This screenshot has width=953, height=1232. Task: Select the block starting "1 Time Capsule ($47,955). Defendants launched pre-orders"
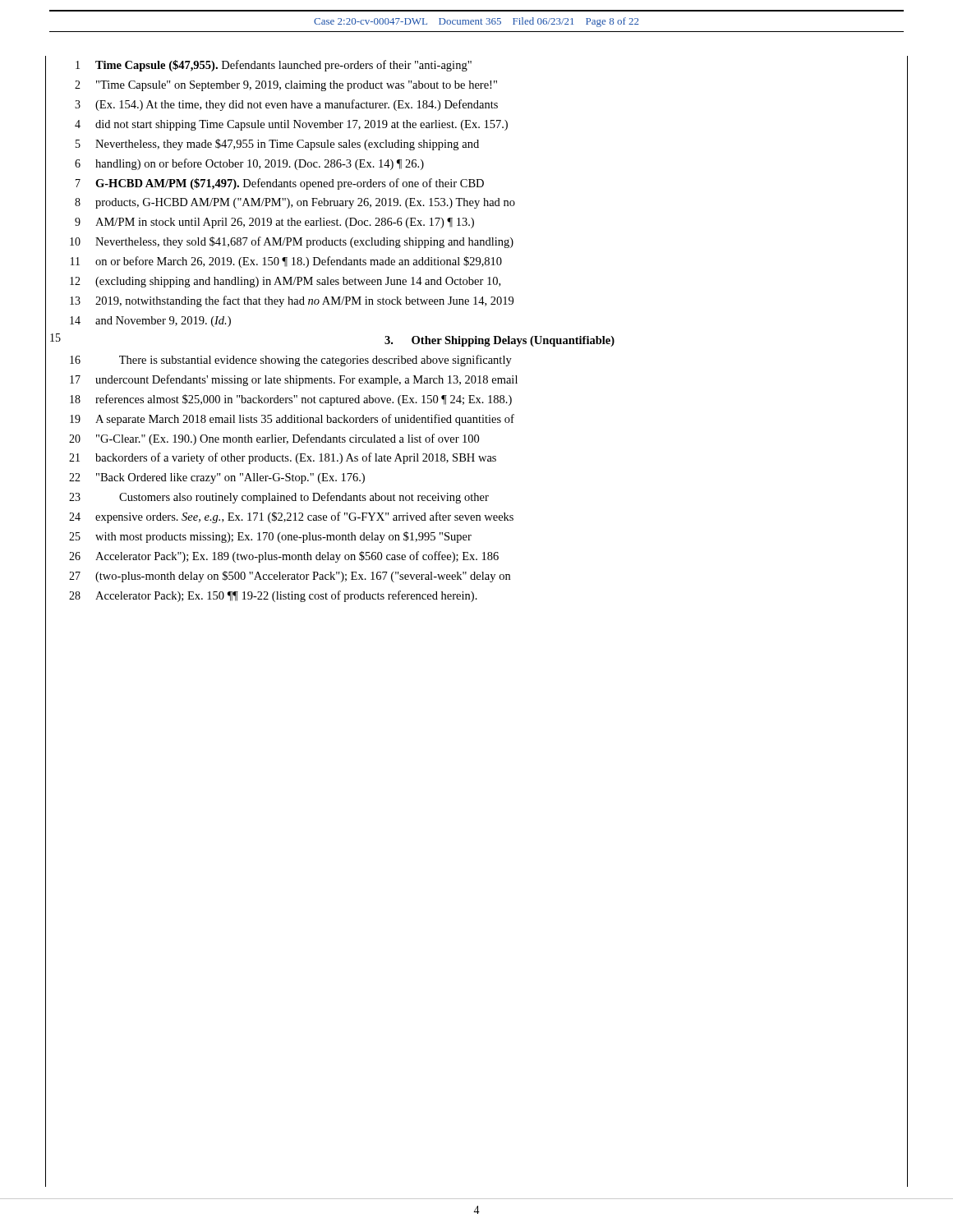(476, 115)
